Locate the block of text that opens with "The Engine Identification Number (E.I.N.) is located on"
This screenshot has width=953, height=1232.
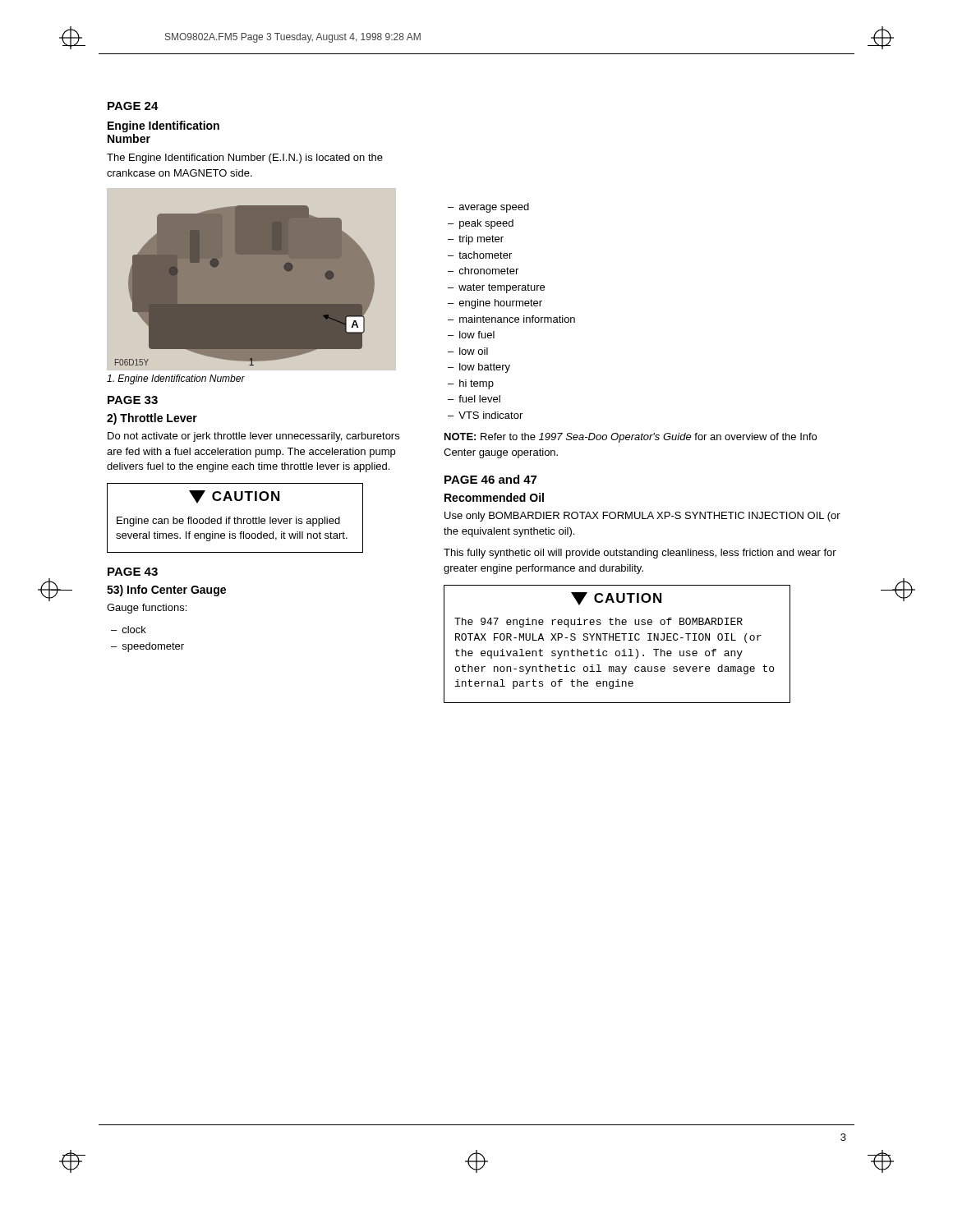coord(245,165)
